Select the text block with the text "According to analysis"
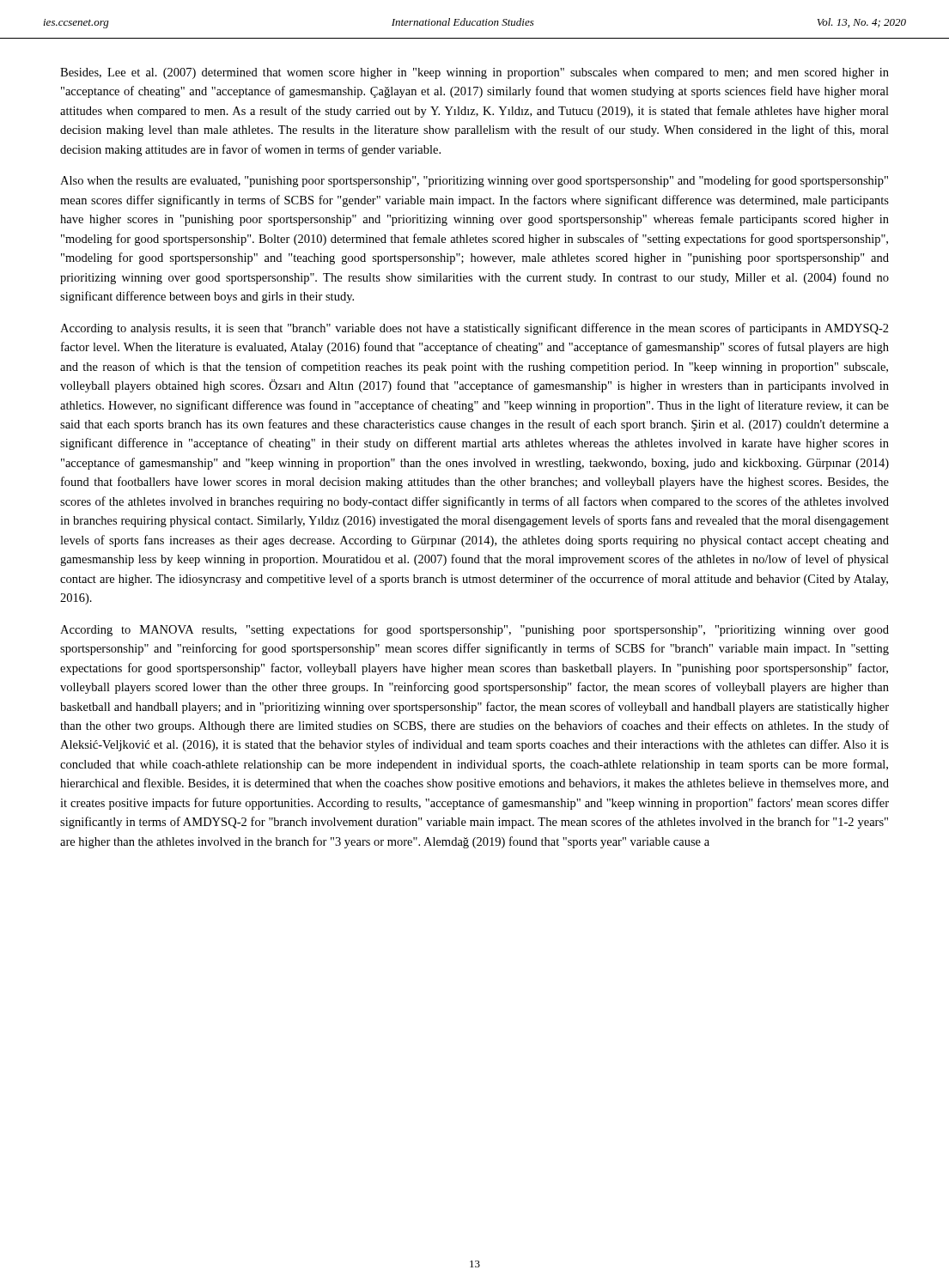The image size is (949, 1288). tap(474, 463)
